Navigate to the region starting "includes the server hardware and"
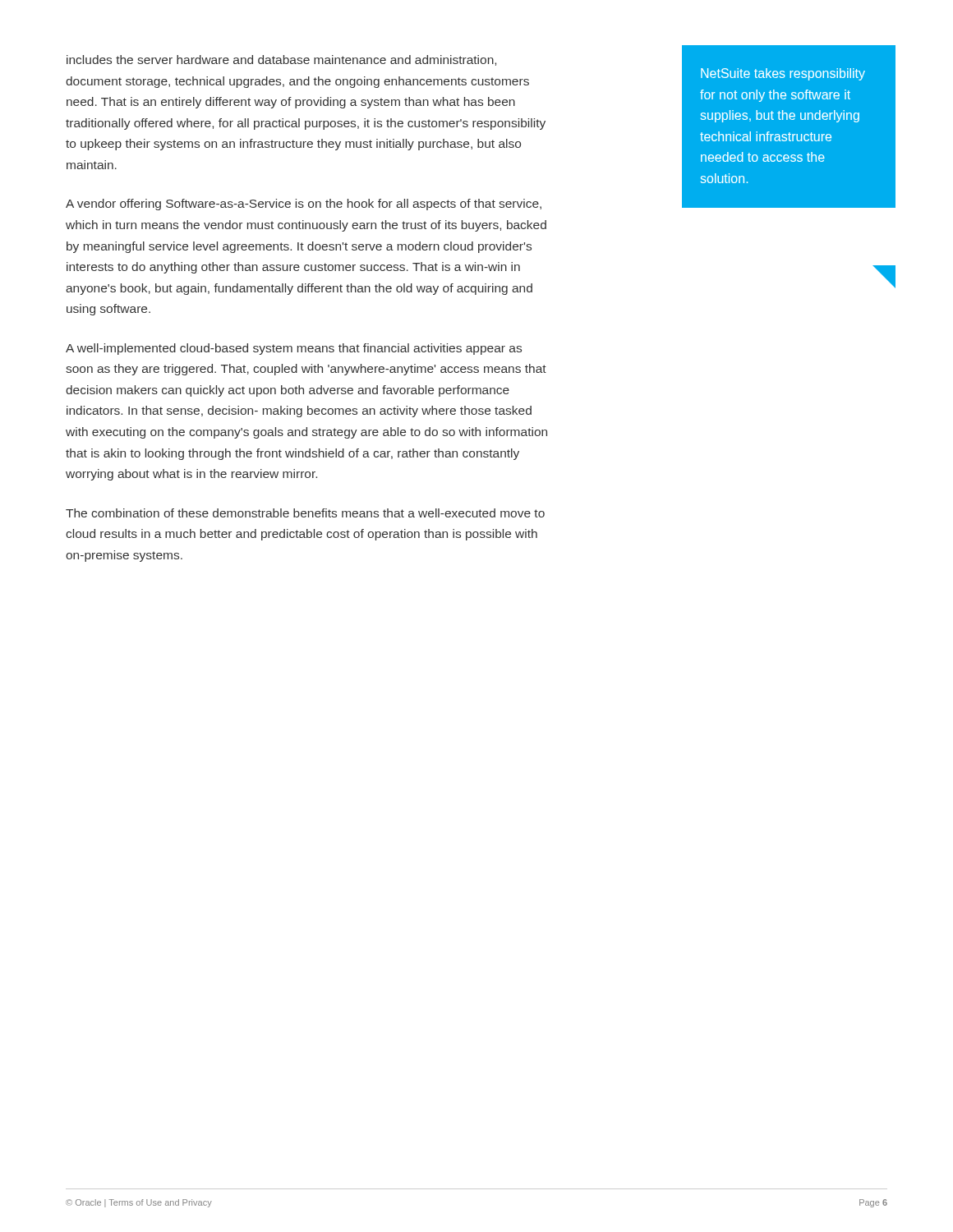The height and width of the screenshot is (1232, 953). [x=308, y=112]
